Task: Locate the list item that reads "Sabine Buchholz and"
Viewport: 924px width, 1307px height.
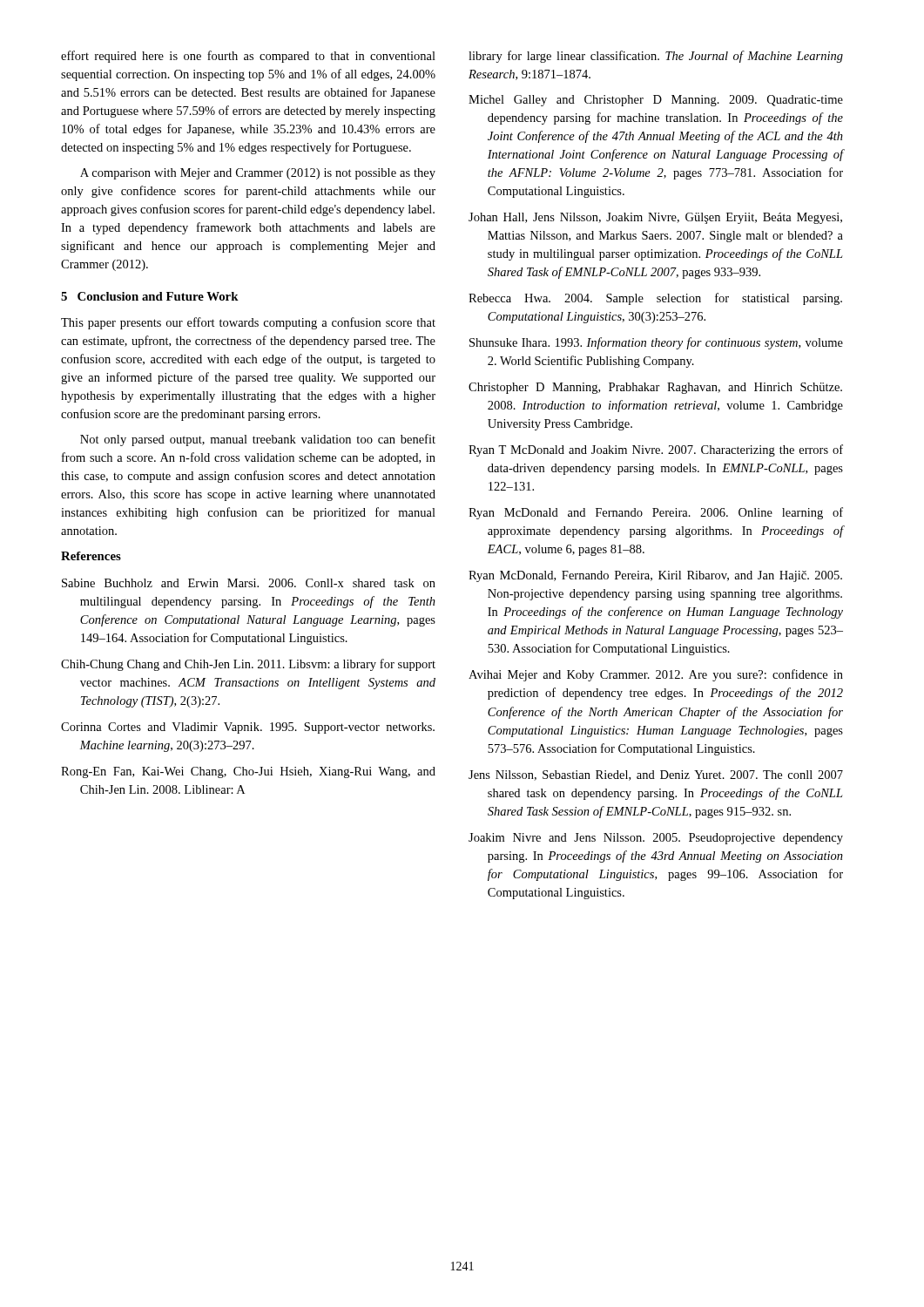Action: (x=248, y=611)
